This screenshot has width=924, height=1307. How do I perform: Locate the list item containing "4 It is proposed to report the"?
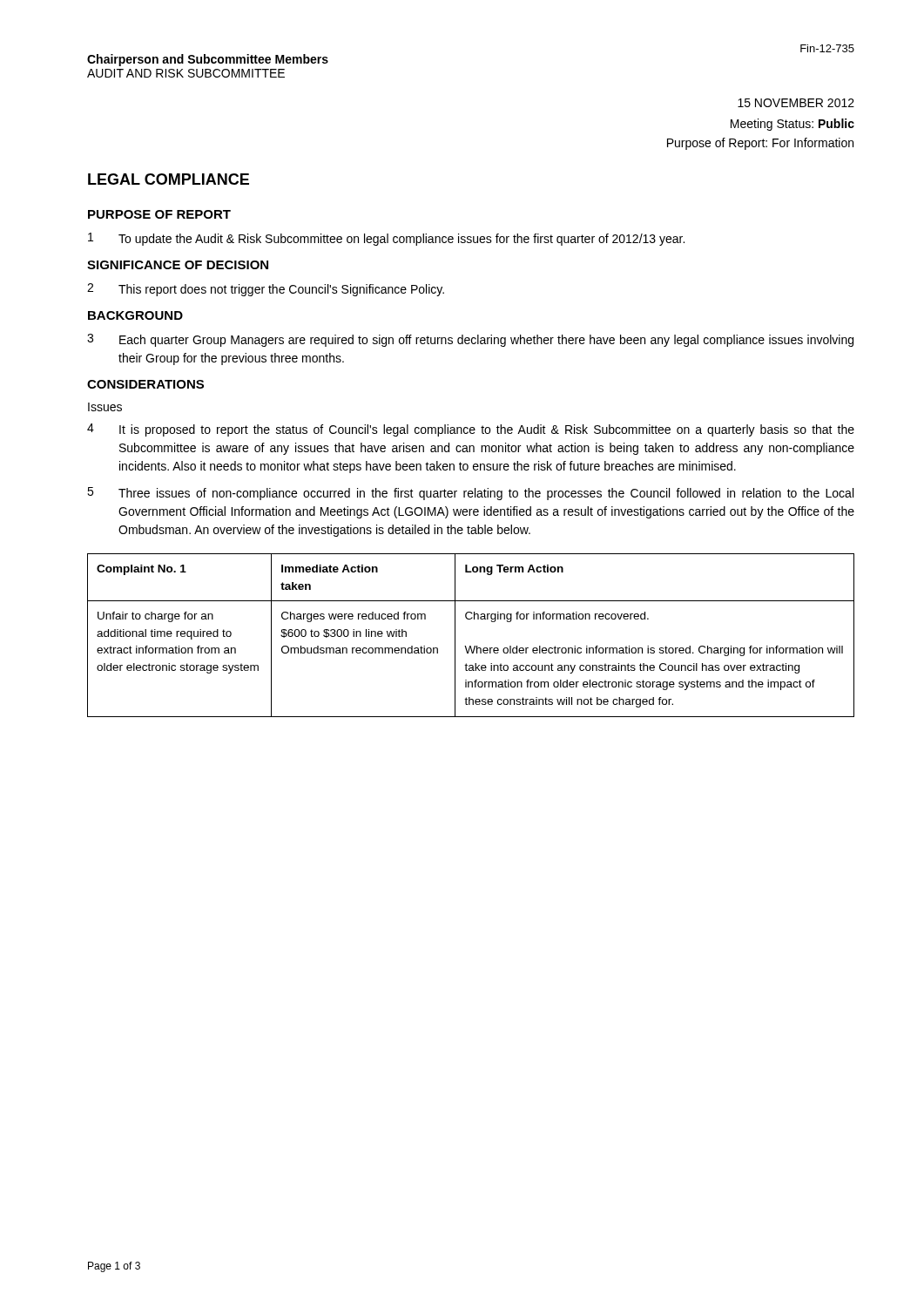(x=471, y=448)
